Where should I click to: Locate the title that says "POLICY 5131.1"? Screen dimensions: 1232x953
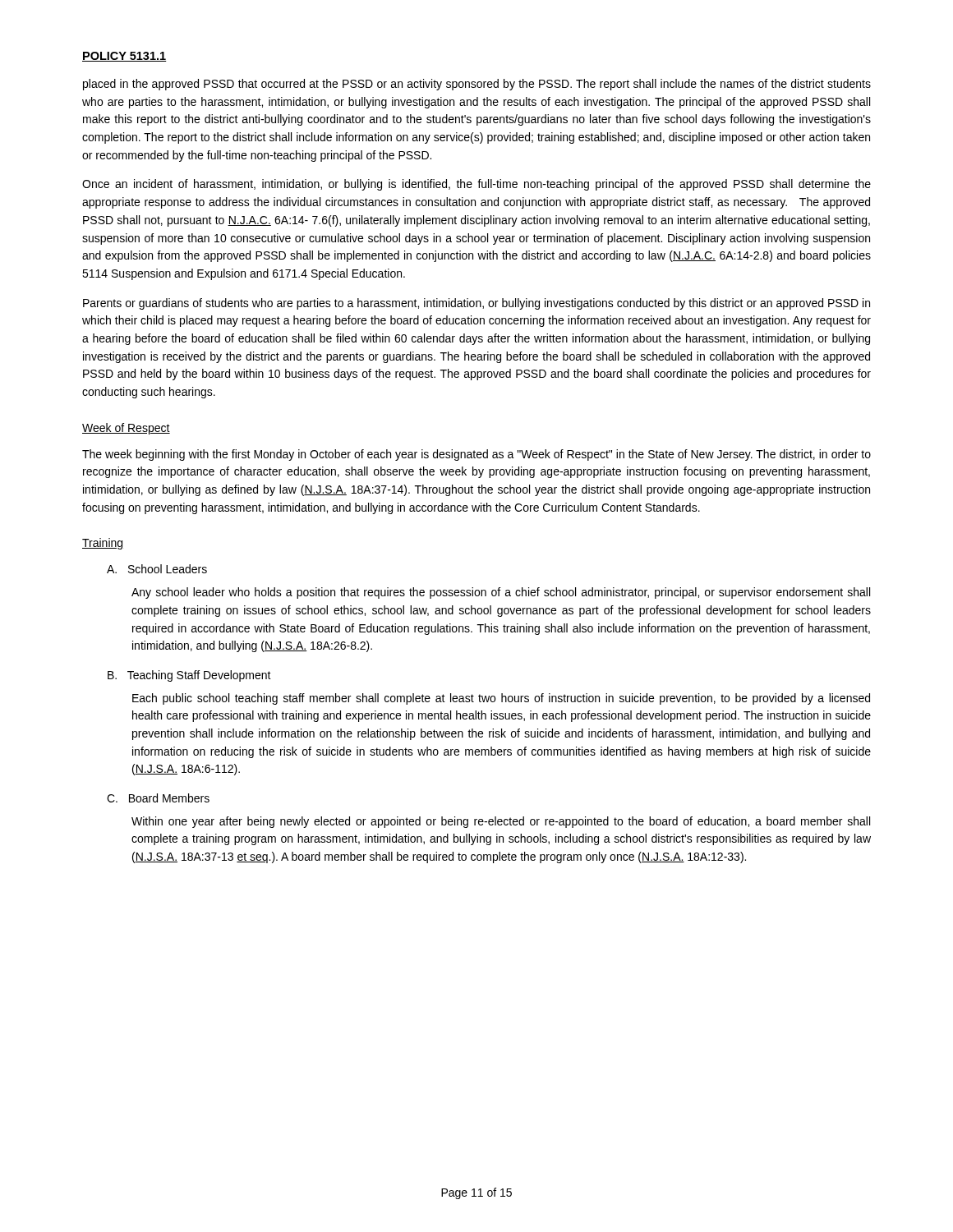(x=124, y=56)
